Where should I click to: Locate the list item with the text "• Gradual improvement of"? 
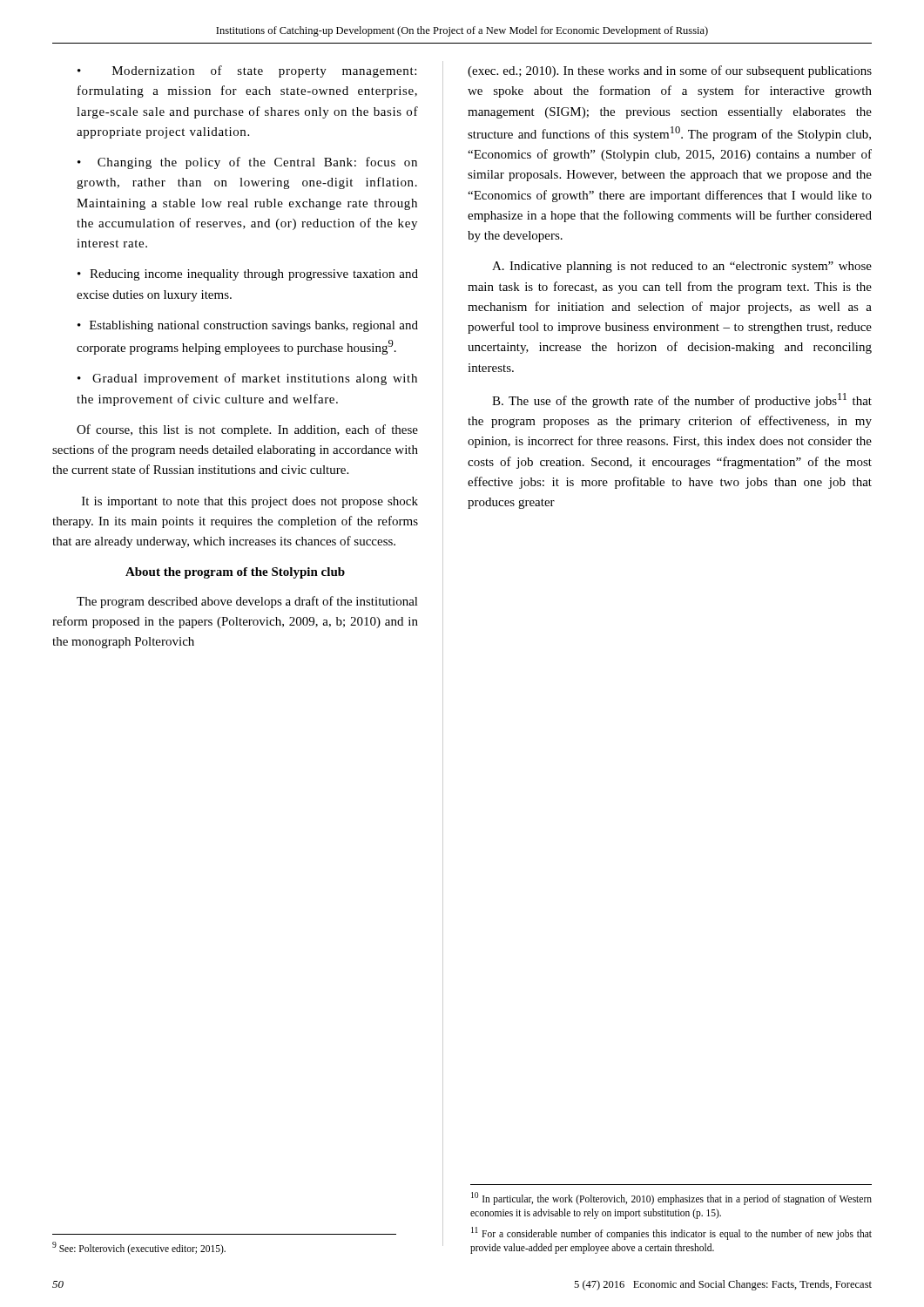235,389
